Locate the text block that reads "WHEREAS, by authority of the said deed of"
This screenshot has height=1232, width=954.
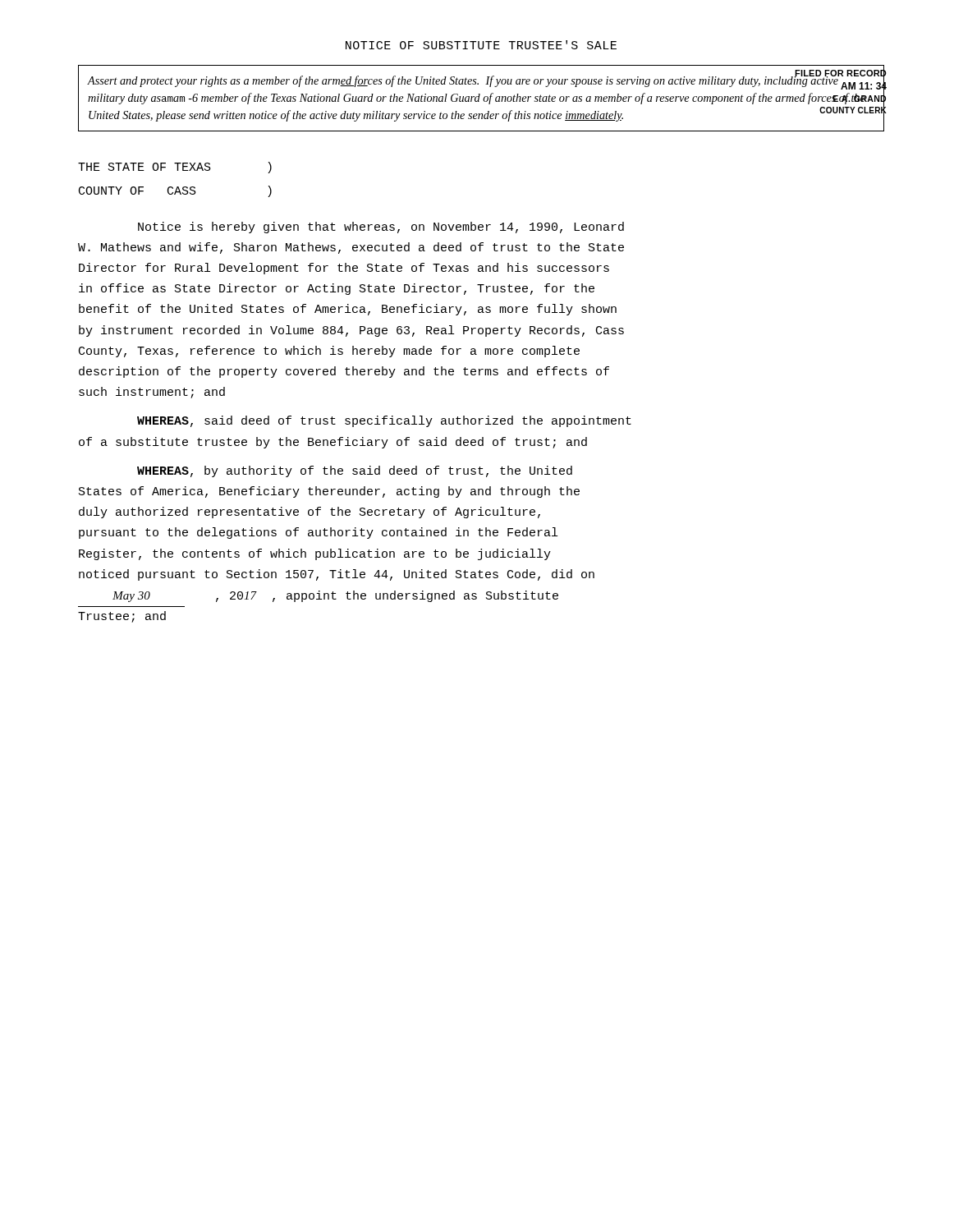pyautogui.click(x=337, y=544)
